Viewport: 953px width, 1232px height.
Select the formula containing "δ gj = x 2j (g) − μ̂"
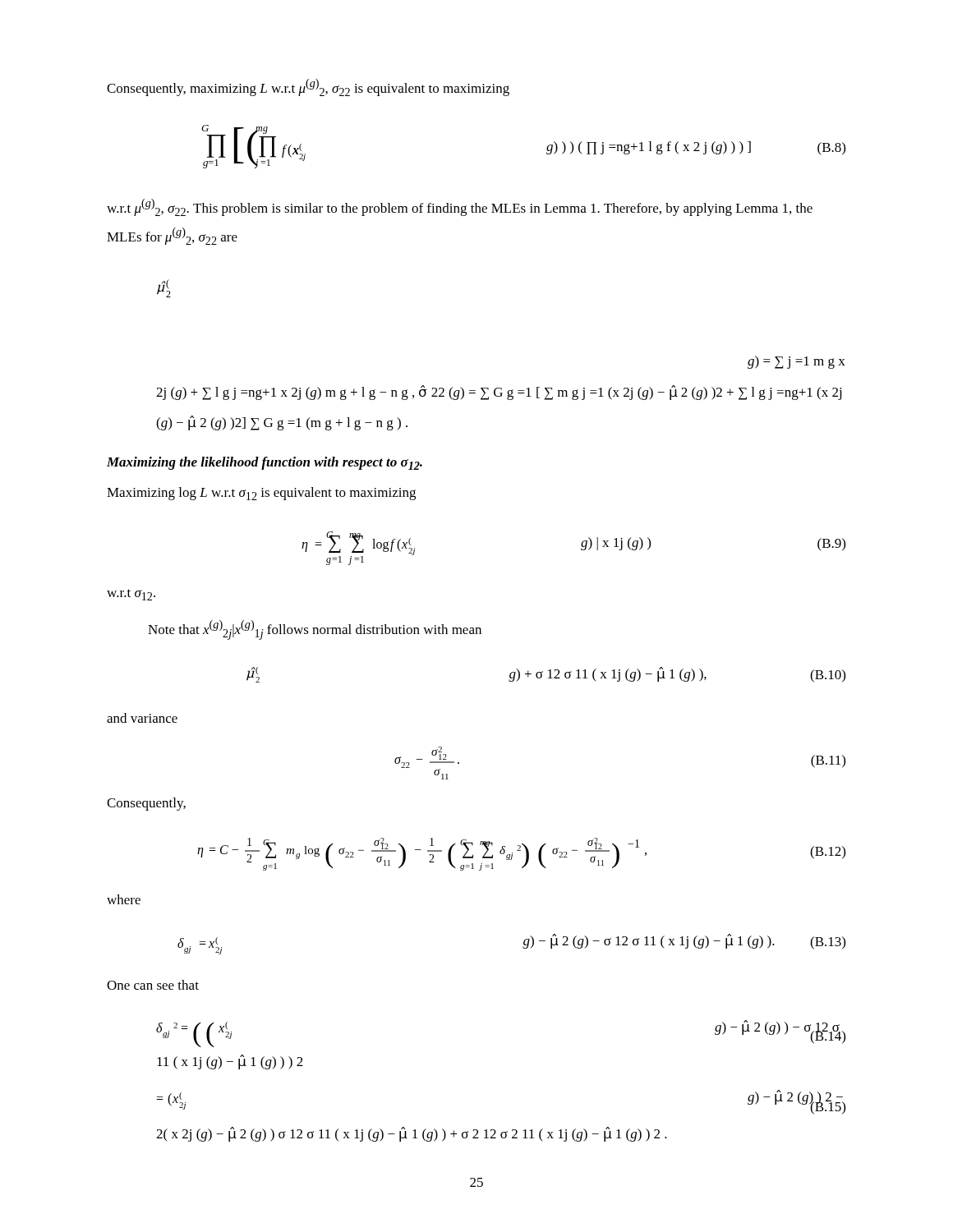[512, 942]
